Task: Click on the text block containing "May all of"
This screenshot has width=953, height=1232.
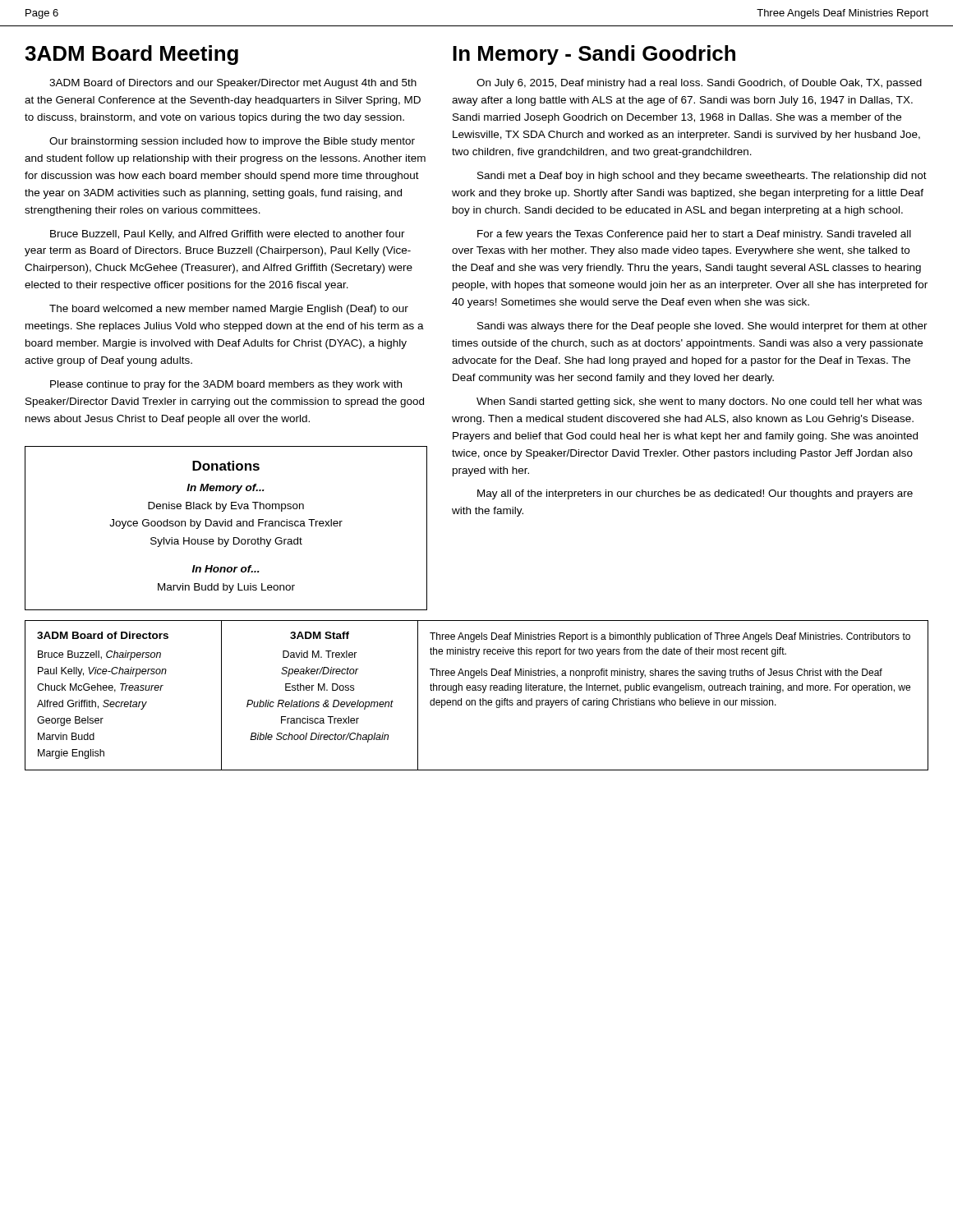Action: point(682,502)
